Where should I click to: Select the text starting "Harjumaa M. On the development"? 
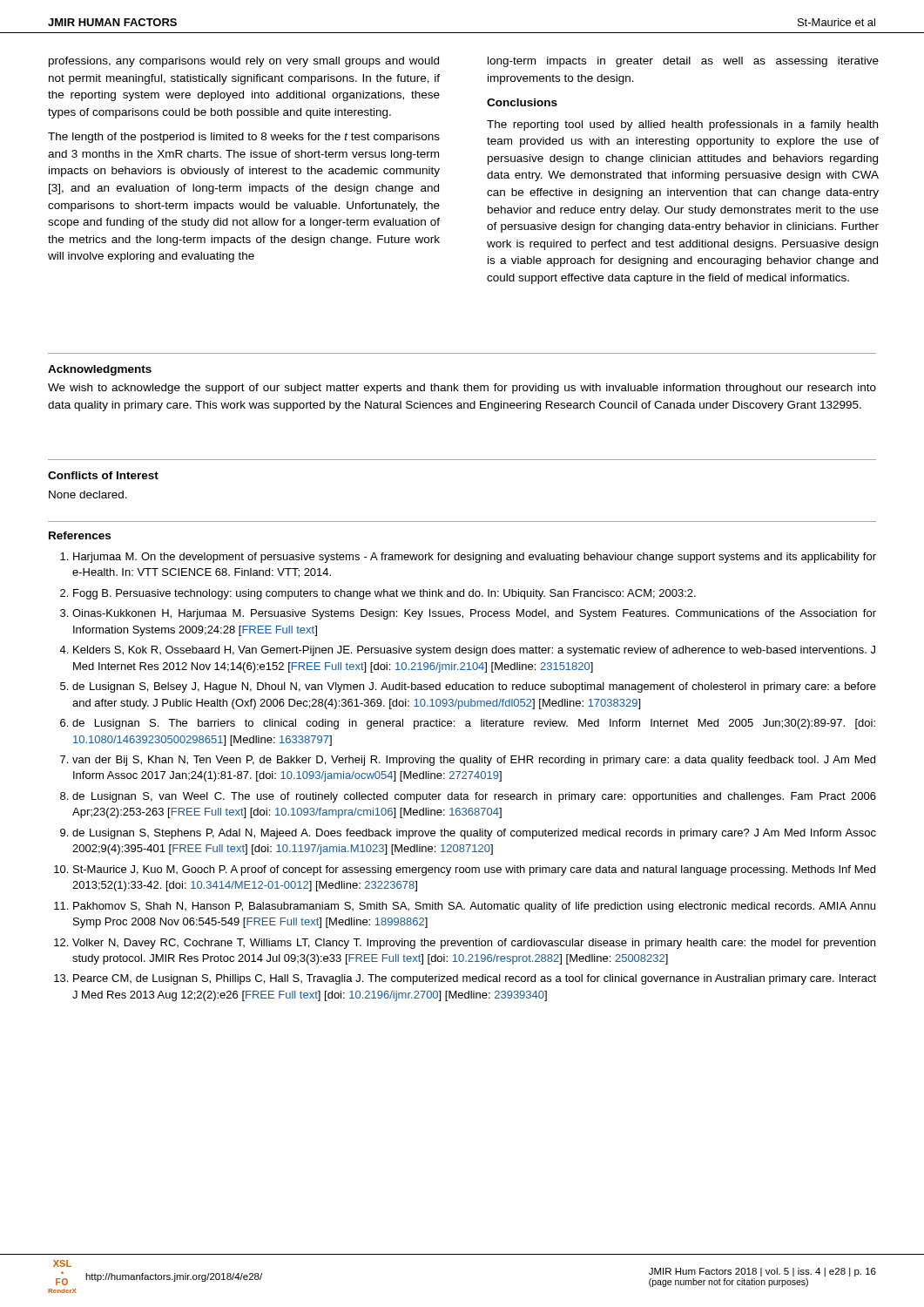pyautogui.click(x=474, y=564)
